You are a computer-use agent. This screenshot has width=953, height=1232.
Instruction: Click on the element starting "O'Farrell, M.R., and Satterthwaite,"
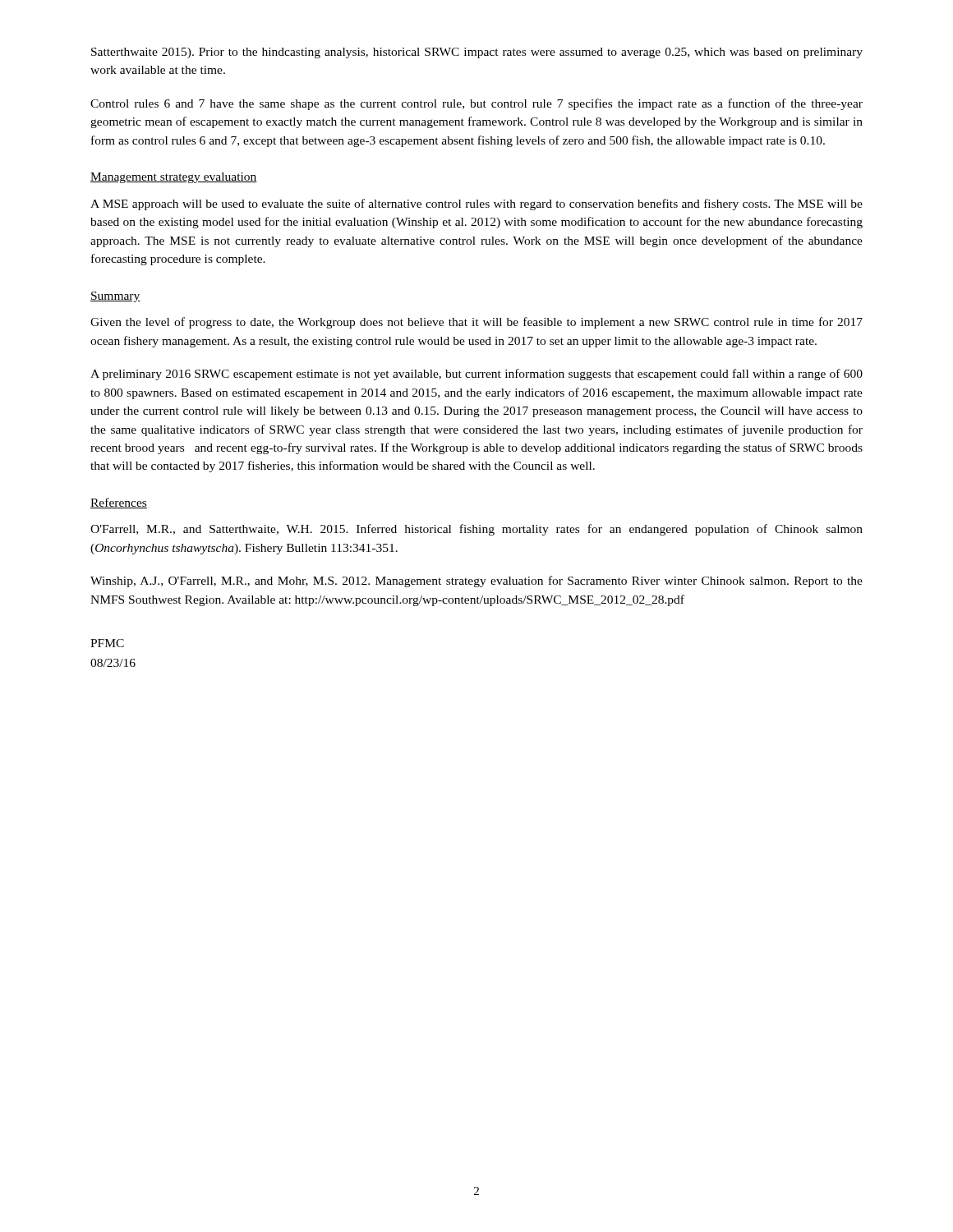[476, 538]
